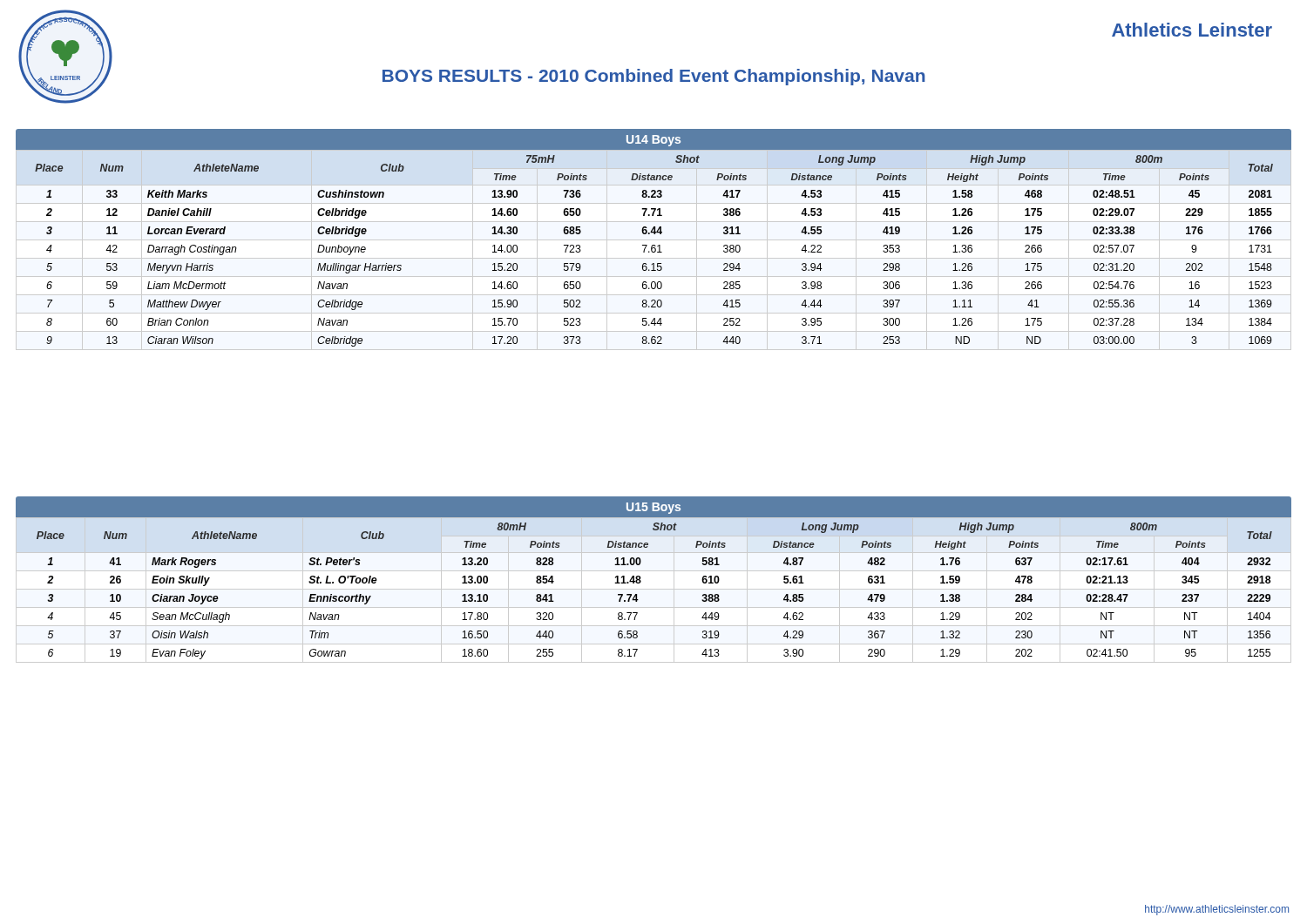Image resolution: width=1307 pixels, height=924 pixels.
Task: Click on the table containing "Ciaran Wilson"
Action: [x=654, y=240]
